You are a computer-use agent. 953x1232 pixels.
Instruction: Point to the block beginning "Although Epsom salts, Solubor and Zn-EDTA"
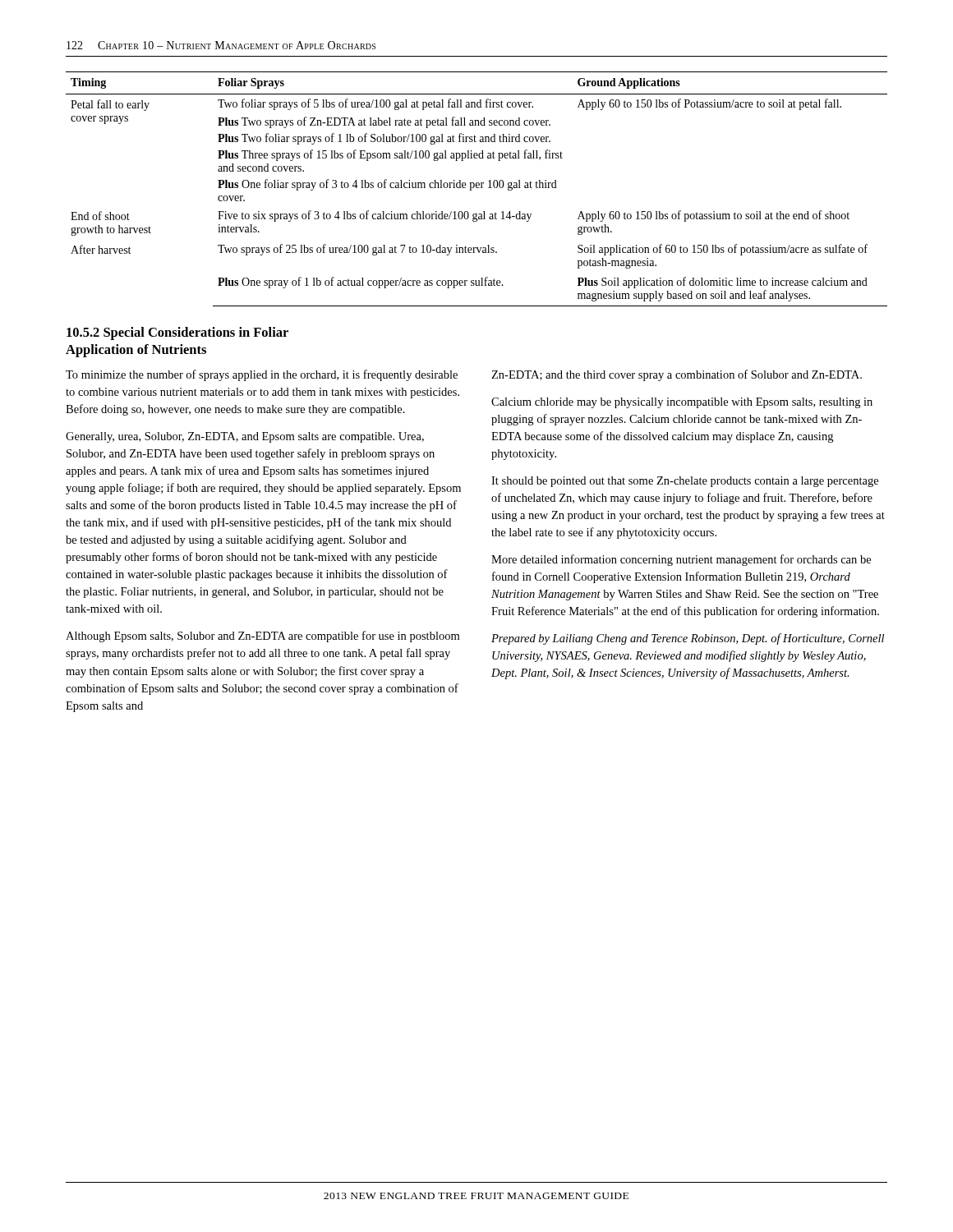263,671
